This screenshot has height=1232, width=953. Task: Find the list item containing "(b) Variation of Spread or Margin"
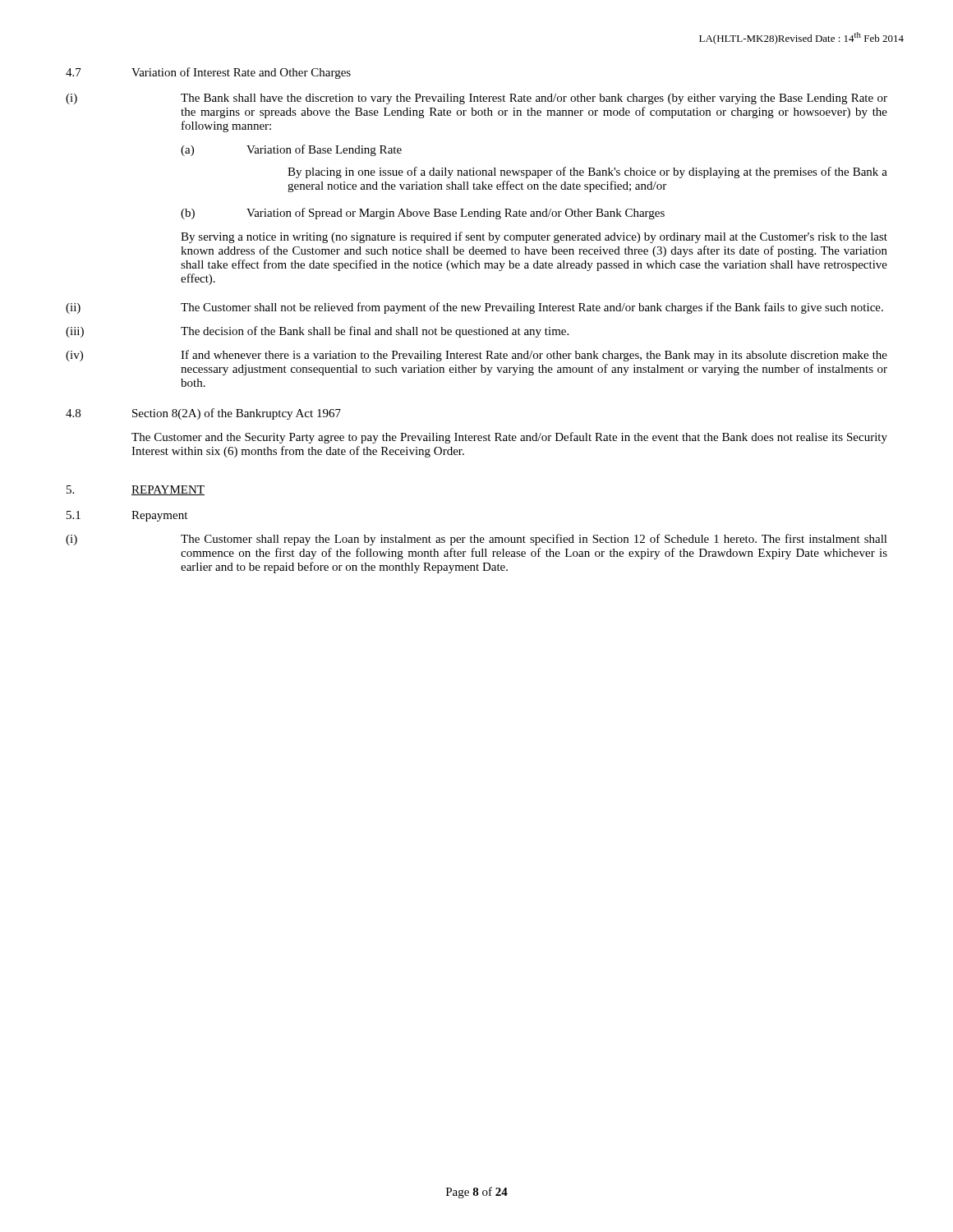[534, 213]
